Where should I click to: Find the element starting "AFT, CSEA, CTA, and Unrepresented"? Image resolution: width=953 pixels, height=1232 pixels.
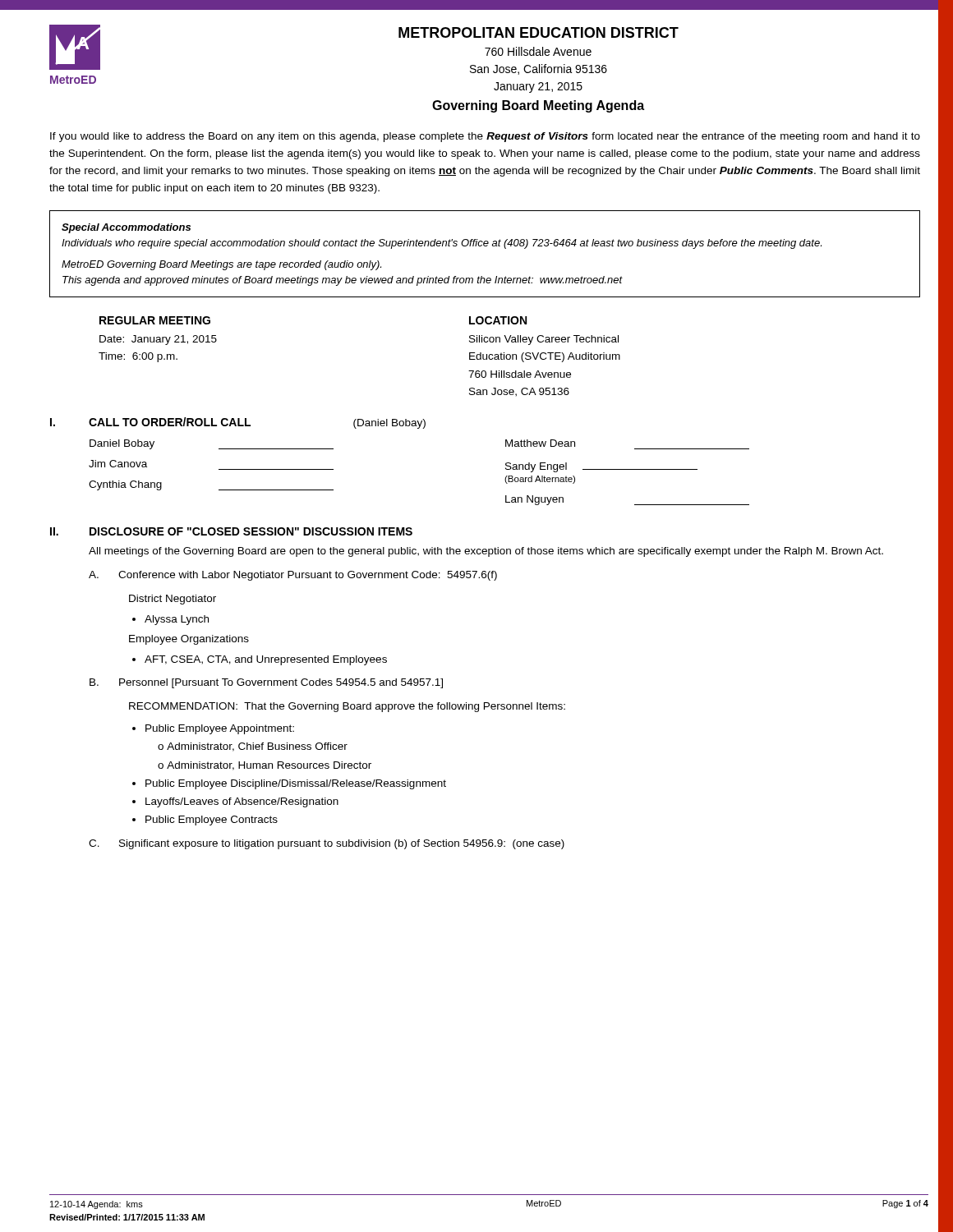tap(266, 659)
